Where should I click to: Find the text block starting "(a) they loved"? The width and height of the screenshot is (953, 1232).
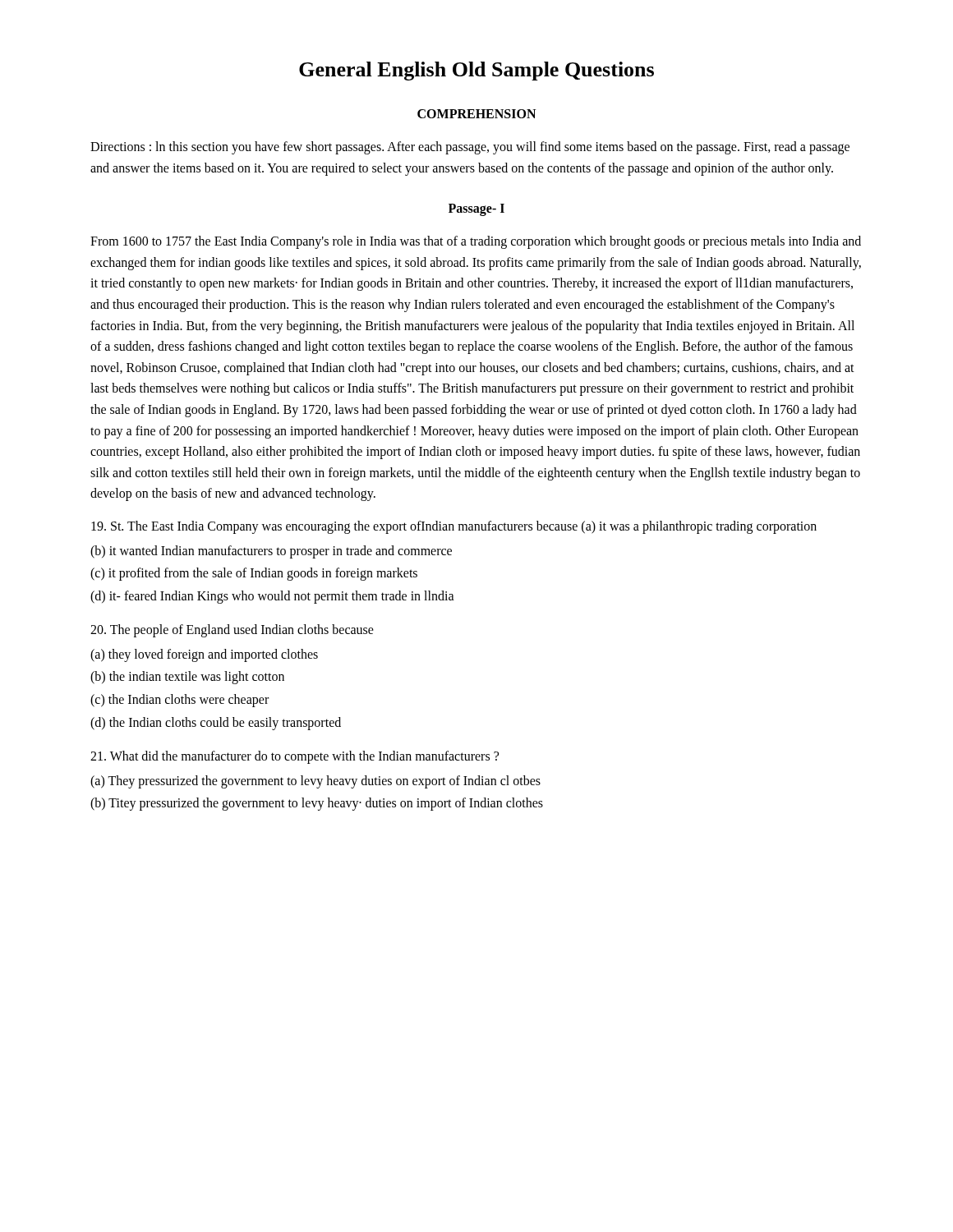[x=204, y=654]
